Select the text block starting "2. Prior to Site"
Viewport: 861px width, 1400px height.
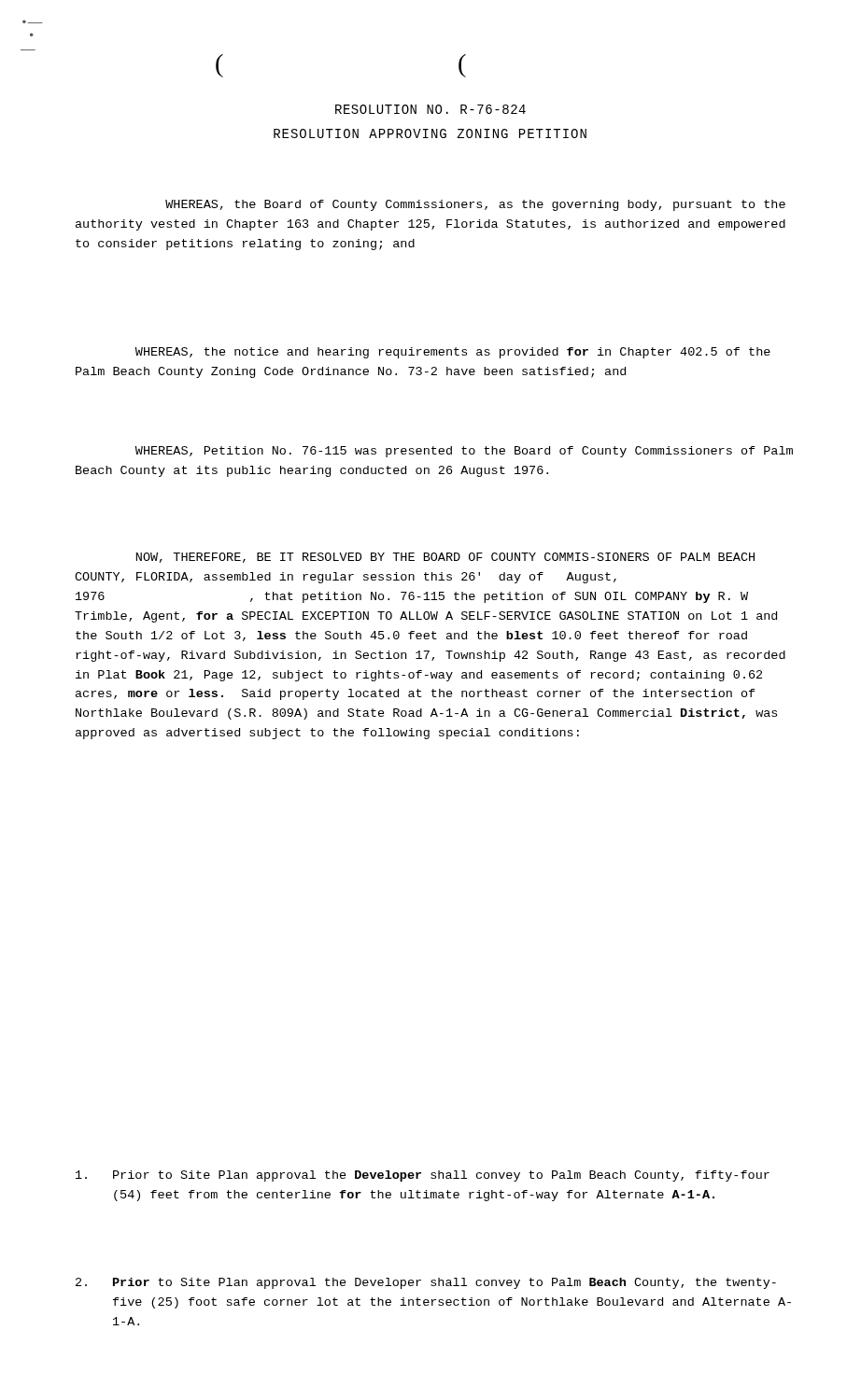pos(434,1303)
